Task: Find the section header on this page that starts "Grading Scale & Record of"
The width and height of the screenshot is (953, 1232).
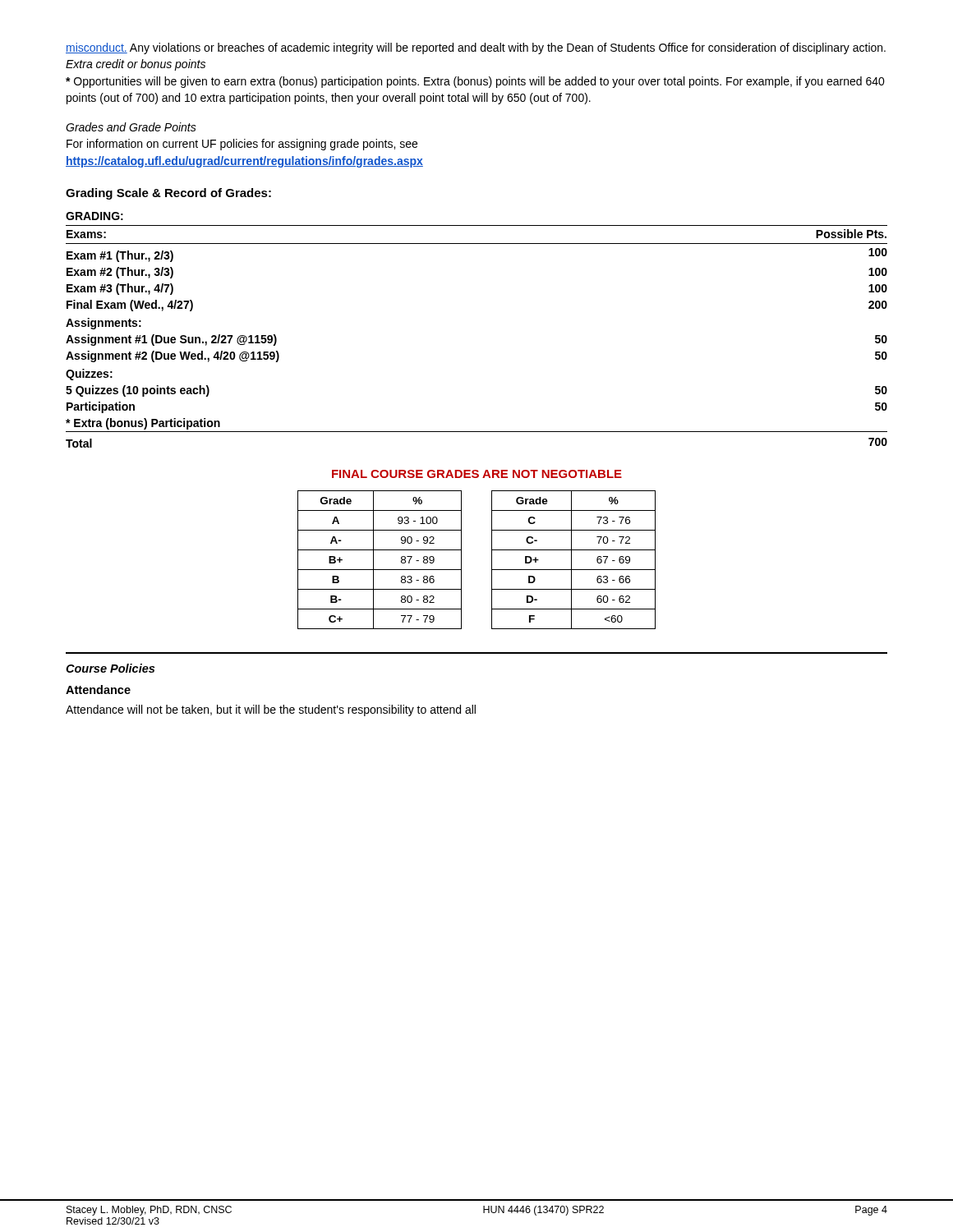Action: [169, 193]
